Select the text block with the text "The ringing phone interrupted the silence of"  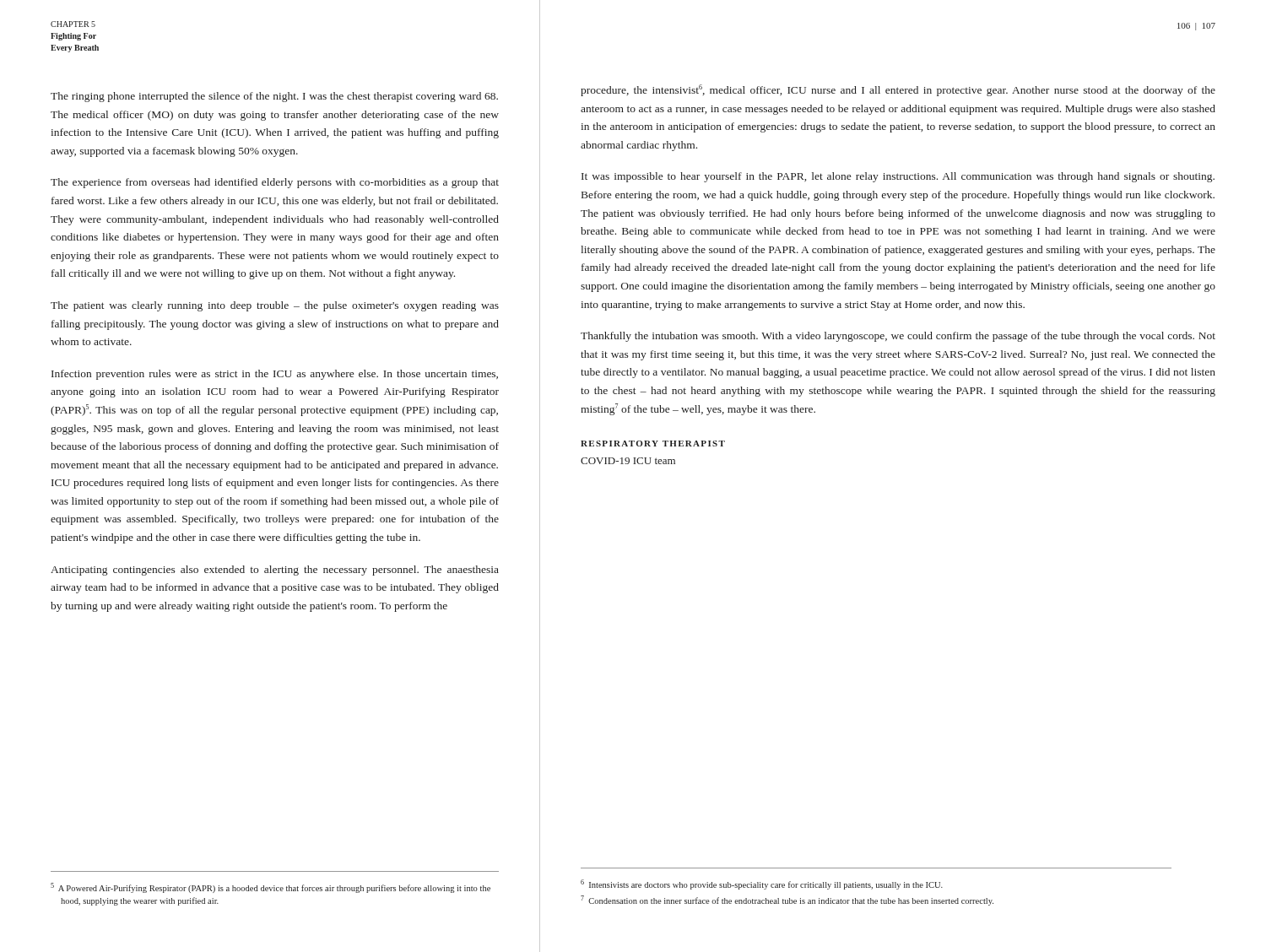tap(275, 123)
